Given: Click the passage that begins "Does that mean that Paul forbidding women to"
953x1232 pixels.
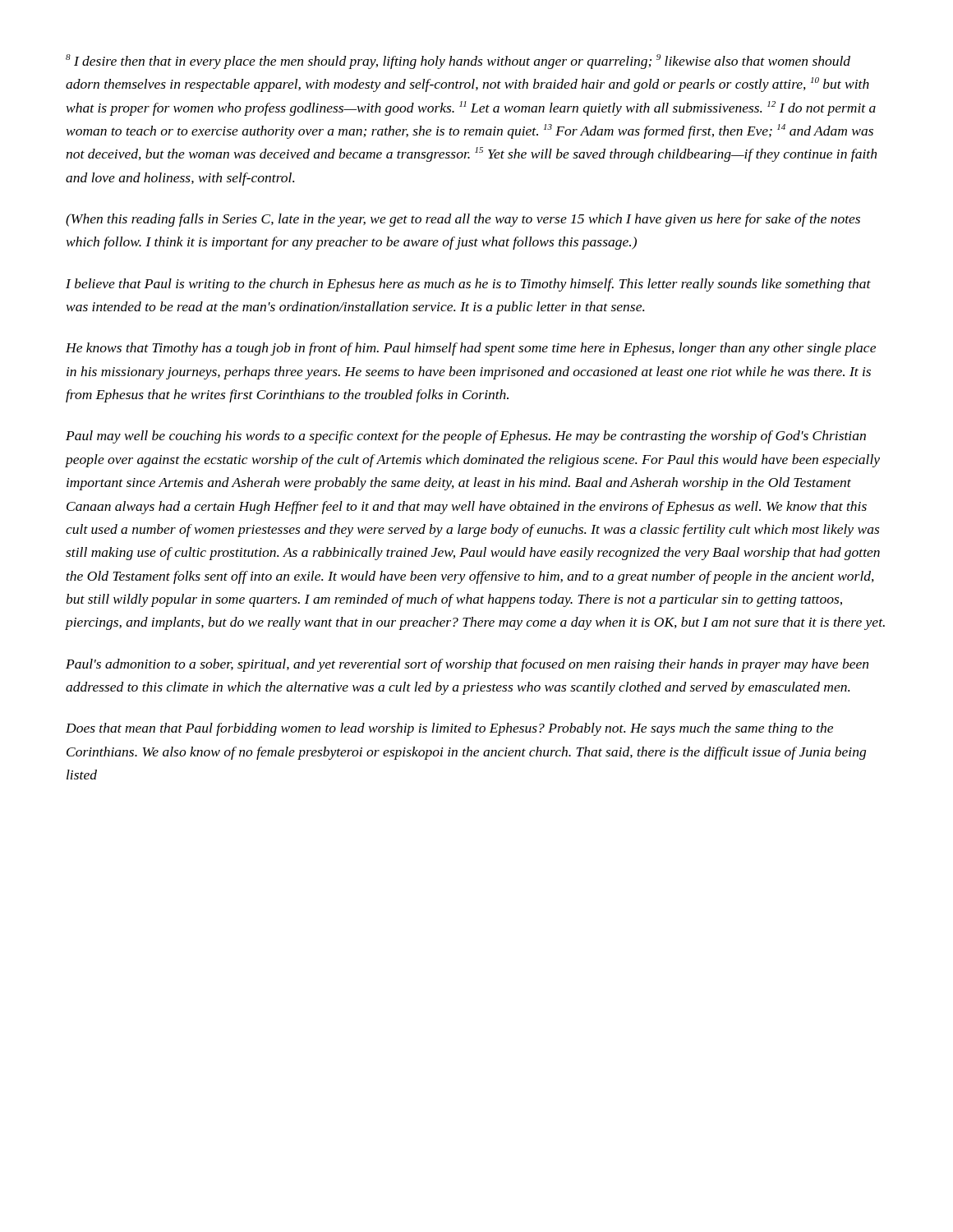Looking at the screenshot, I should [466, 751].
